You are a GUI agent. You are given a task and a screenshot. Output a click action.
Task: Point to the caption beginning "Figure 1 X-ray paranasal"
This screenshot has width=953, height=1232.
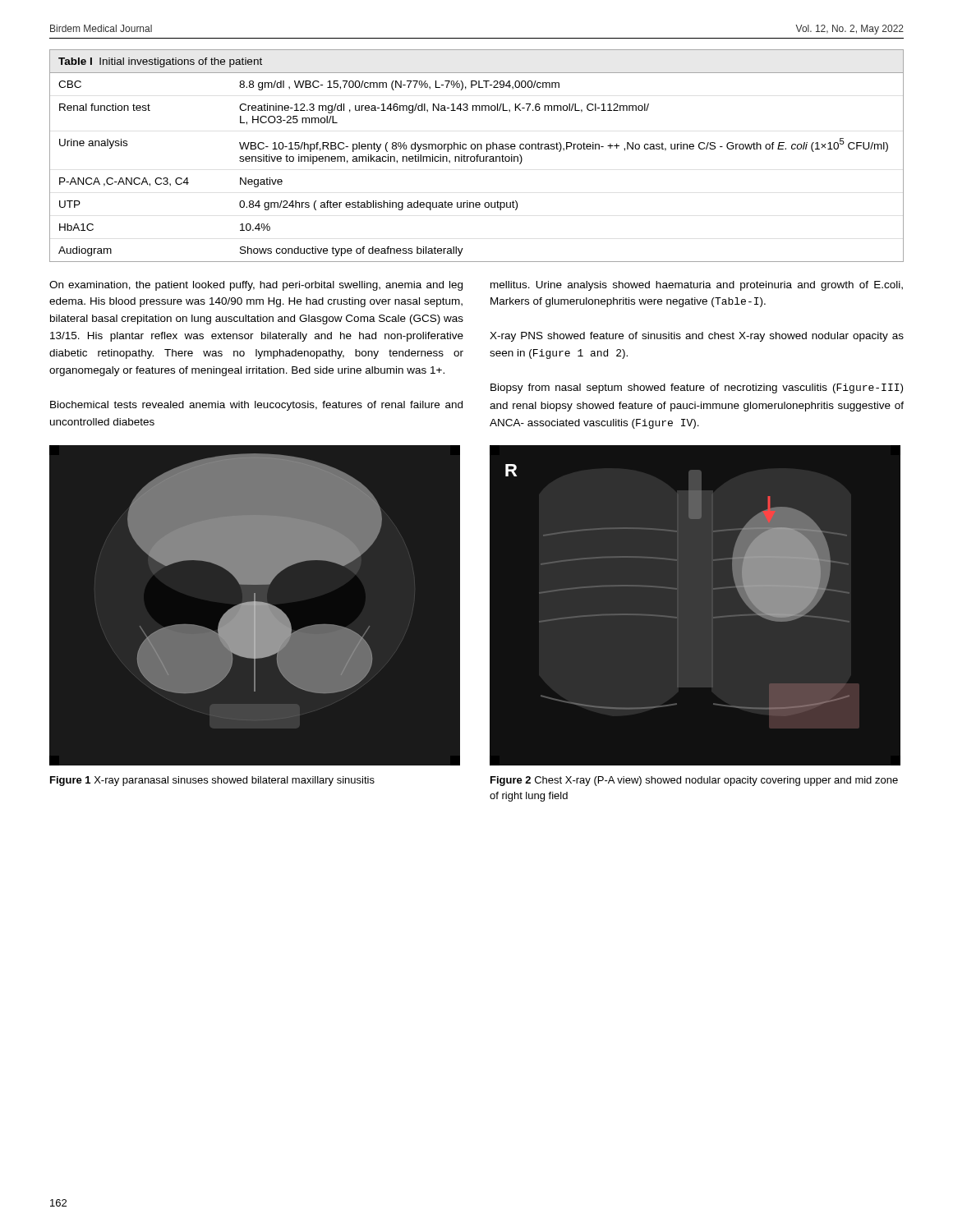212,780
